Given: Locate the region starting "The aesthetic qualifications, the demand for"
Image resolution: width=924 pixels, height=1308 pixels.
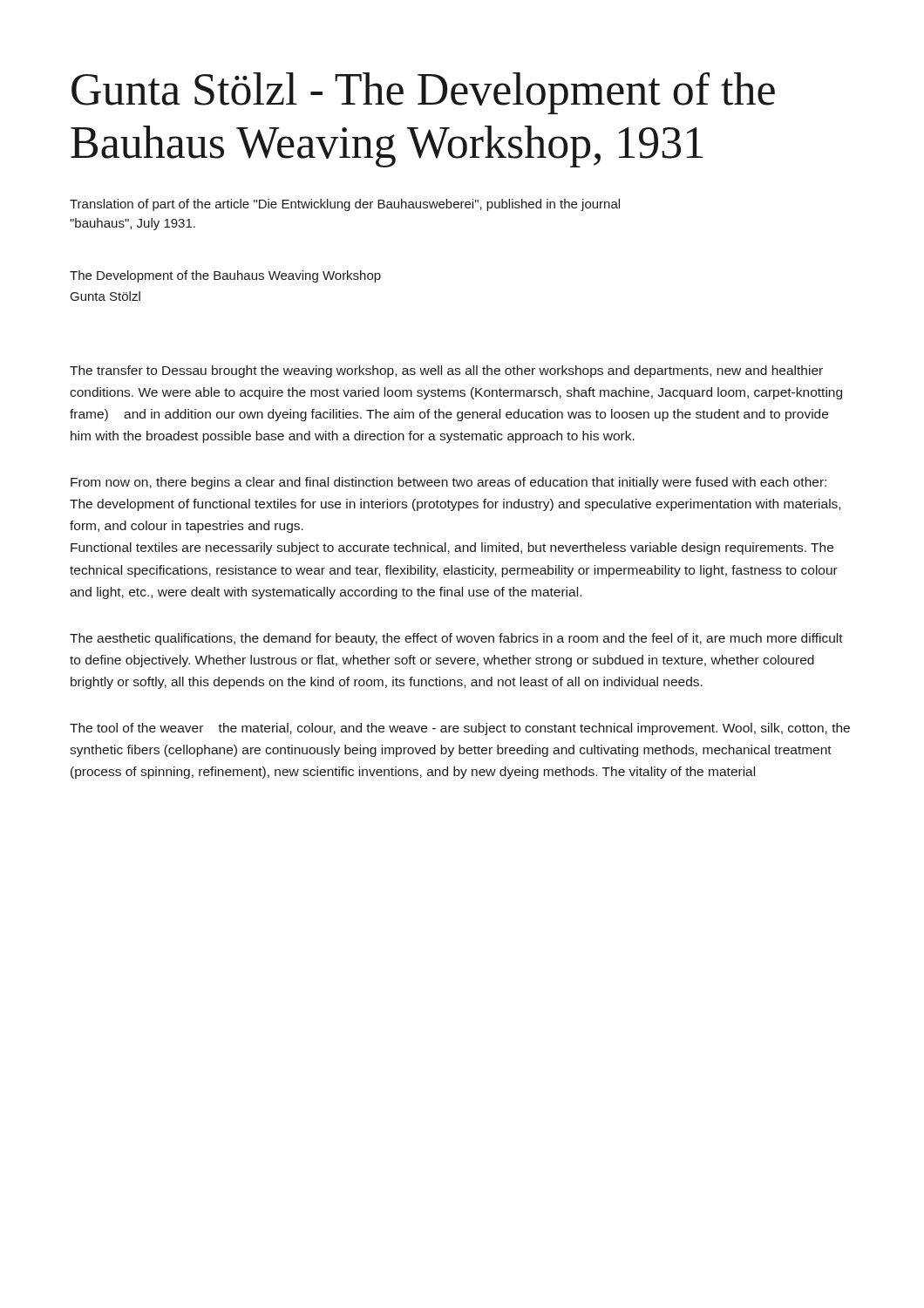Looking at the screenshot, I should [x=456, y=660].
